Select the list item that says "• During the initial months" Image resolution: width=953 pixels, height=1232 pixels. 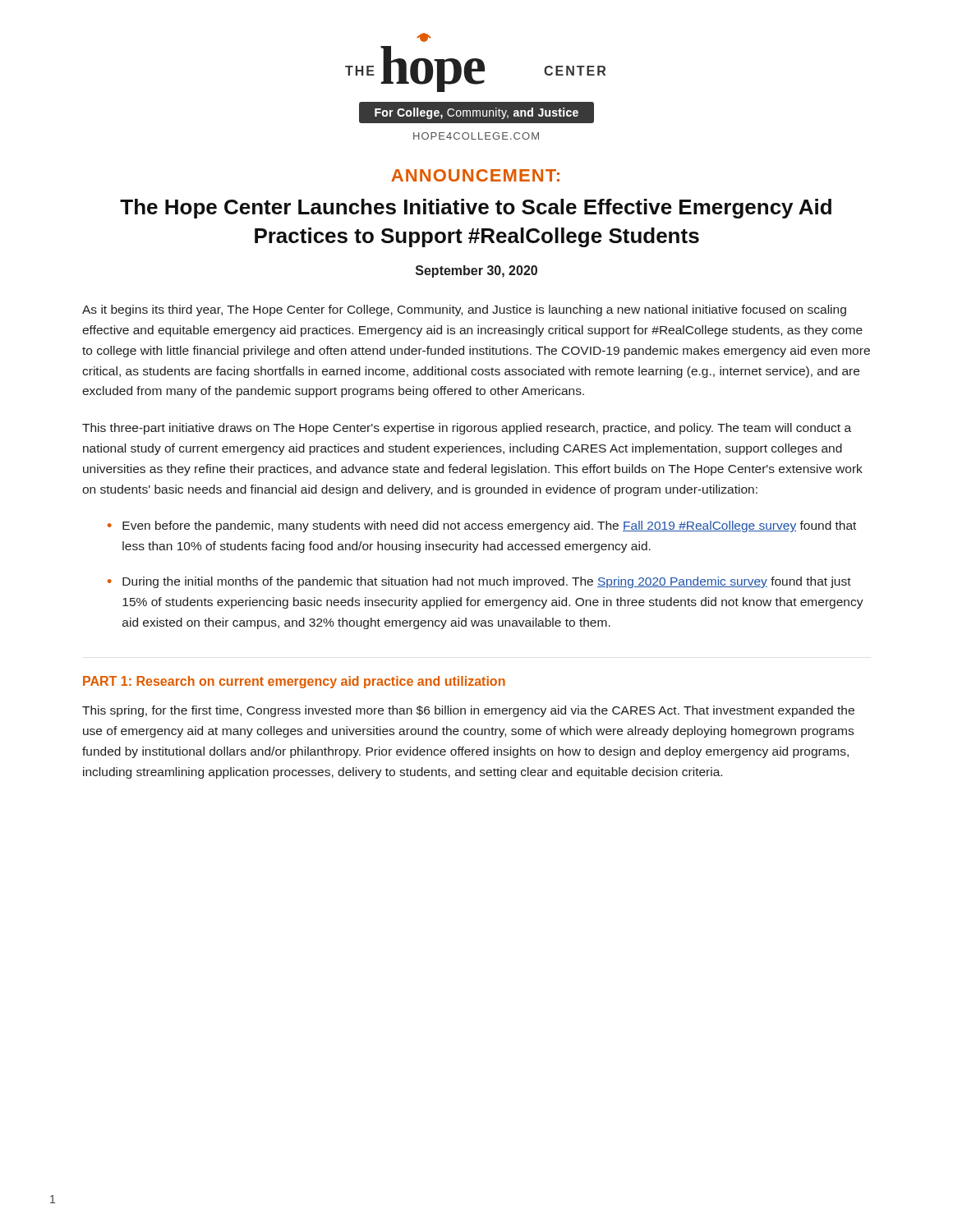489,602
